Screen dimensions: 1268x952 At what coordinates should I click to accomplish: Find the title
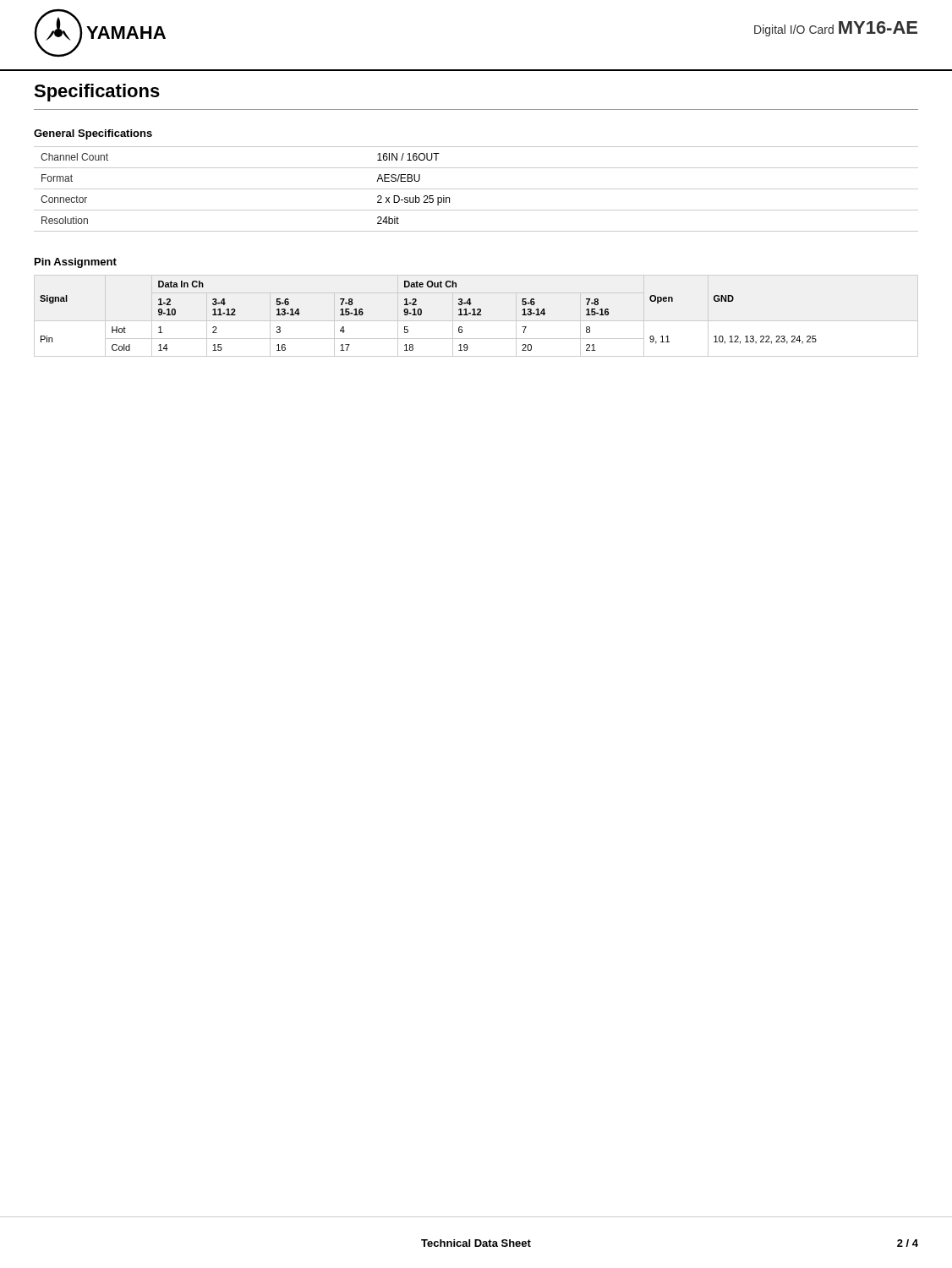tap(97, 91)
